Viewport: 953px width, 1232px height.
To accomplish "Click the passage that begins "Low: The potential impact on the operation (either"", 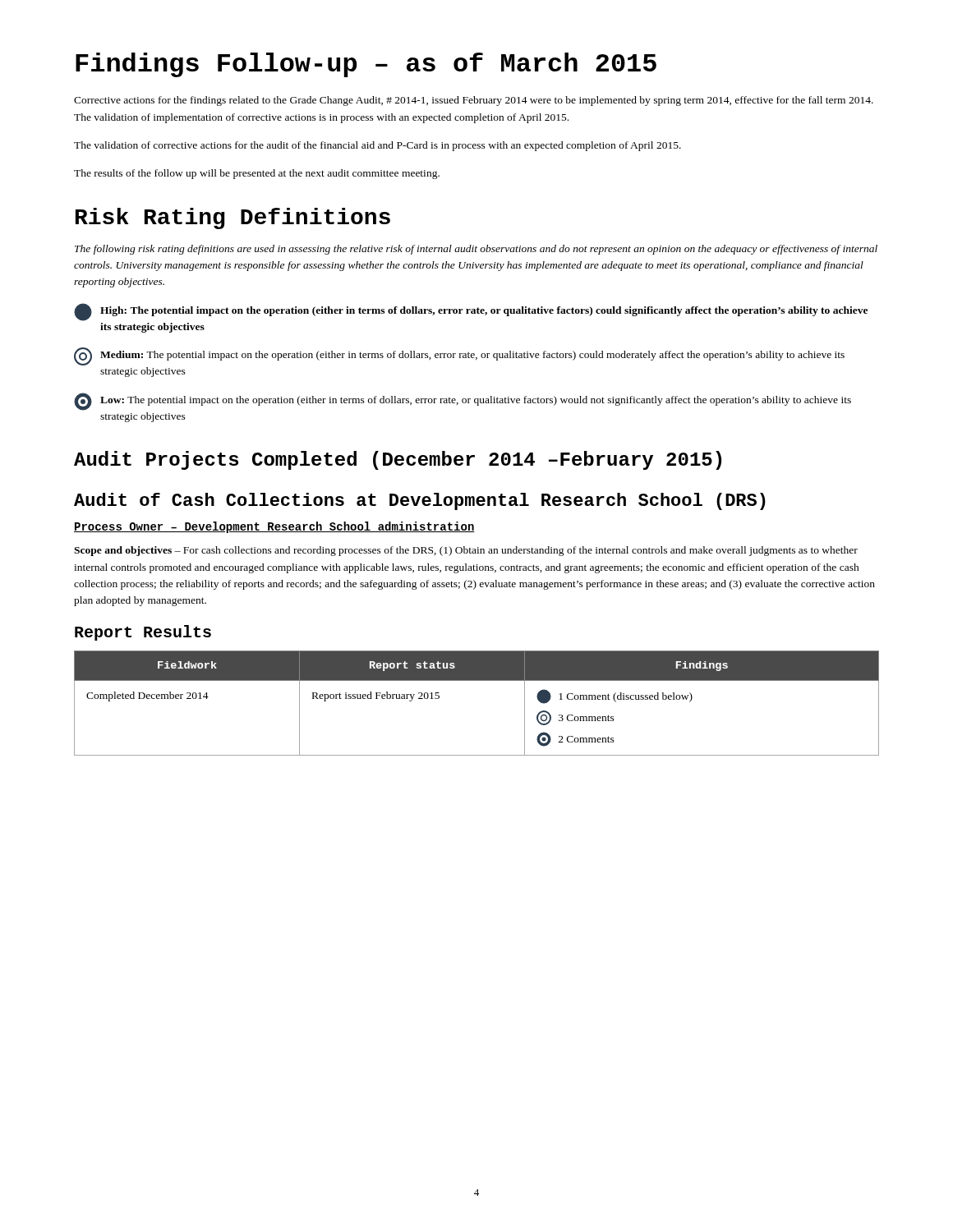I will click(x=476, y=408).
